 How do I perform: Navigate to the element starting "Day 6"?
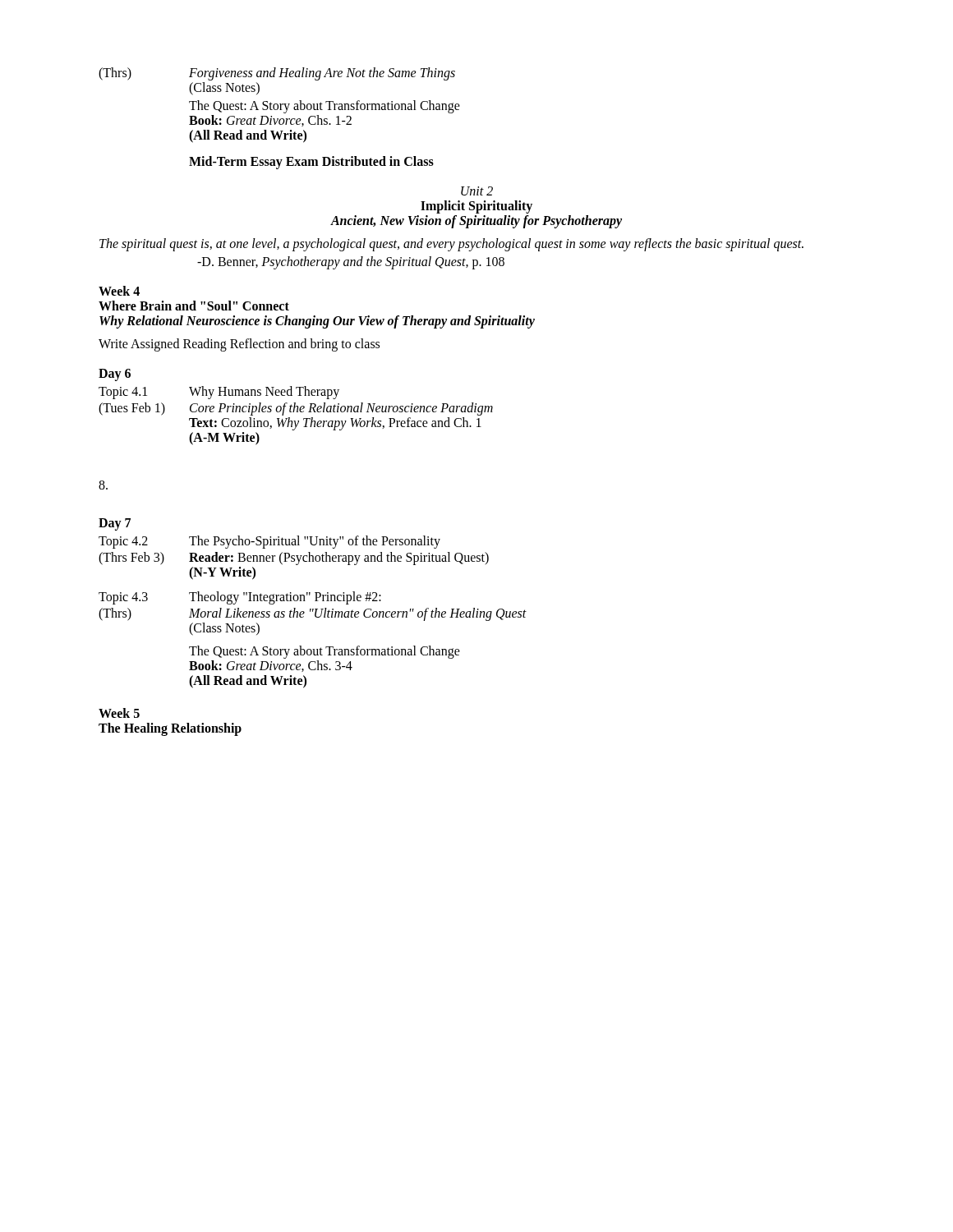point(115,373)
